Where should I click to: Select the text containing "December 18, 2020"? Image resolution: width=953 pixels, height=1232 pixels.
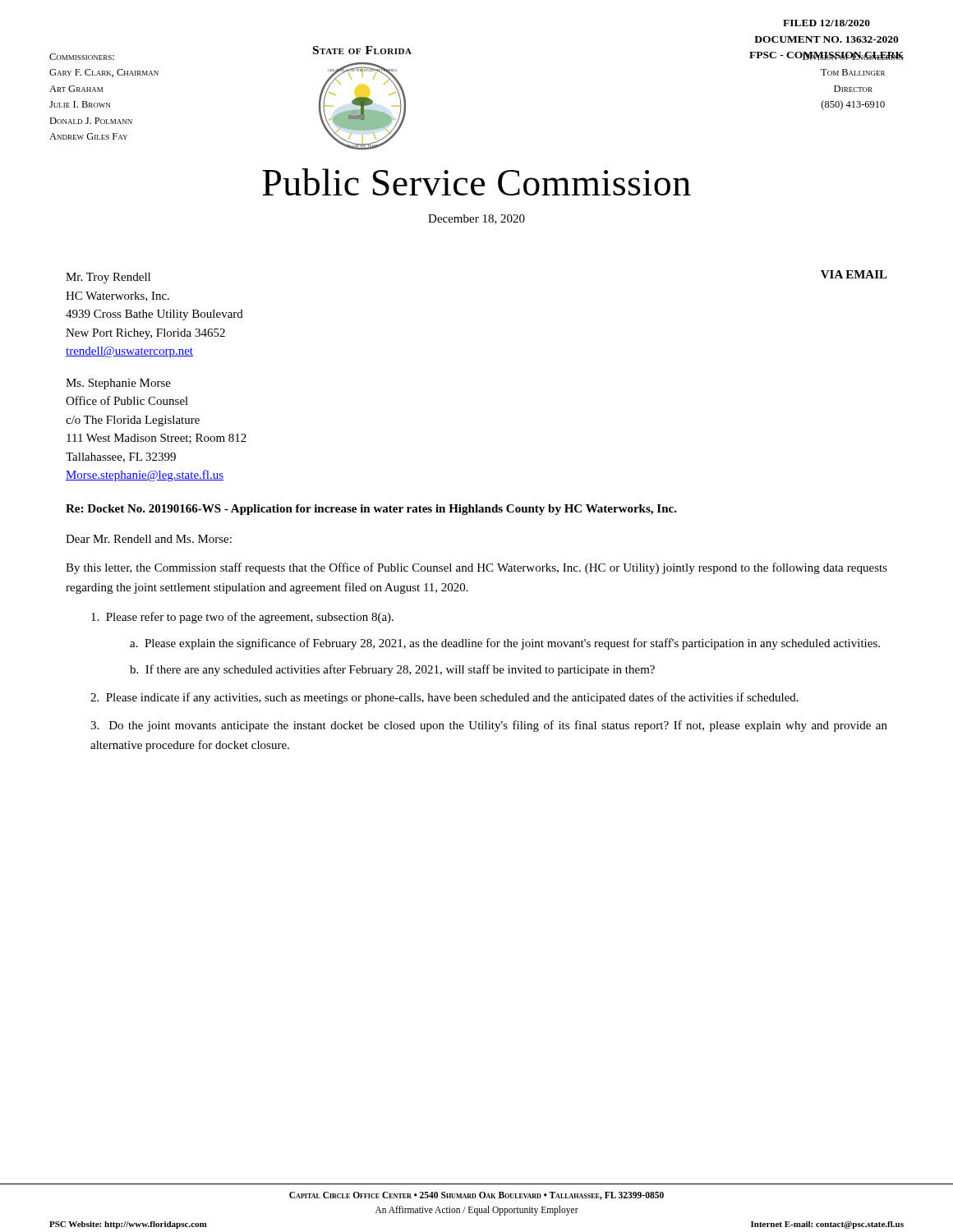pyautogui.click(x=476, y=218)
